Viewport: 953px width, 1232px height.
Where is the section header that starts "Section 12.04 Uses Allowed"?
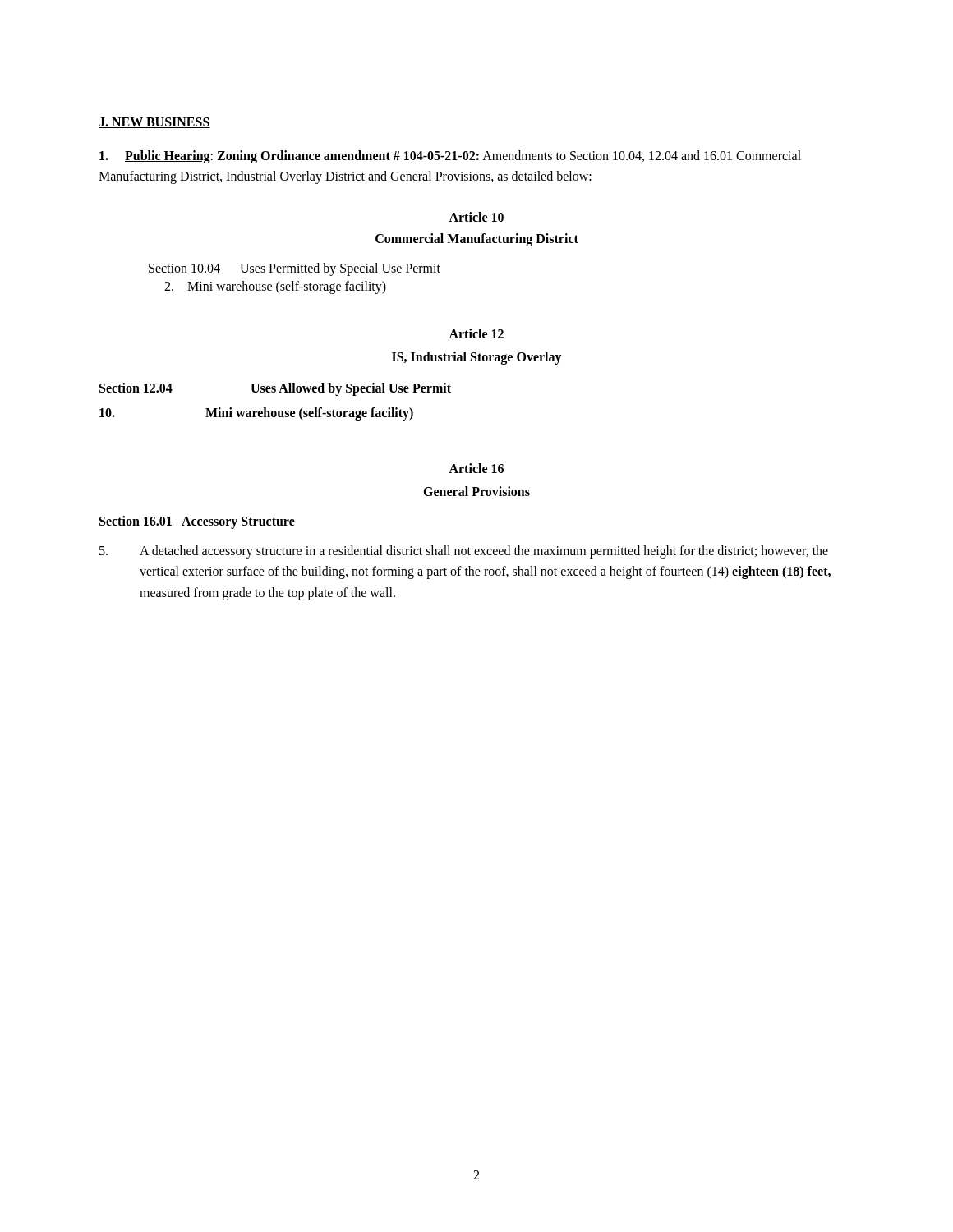[275, 388]
